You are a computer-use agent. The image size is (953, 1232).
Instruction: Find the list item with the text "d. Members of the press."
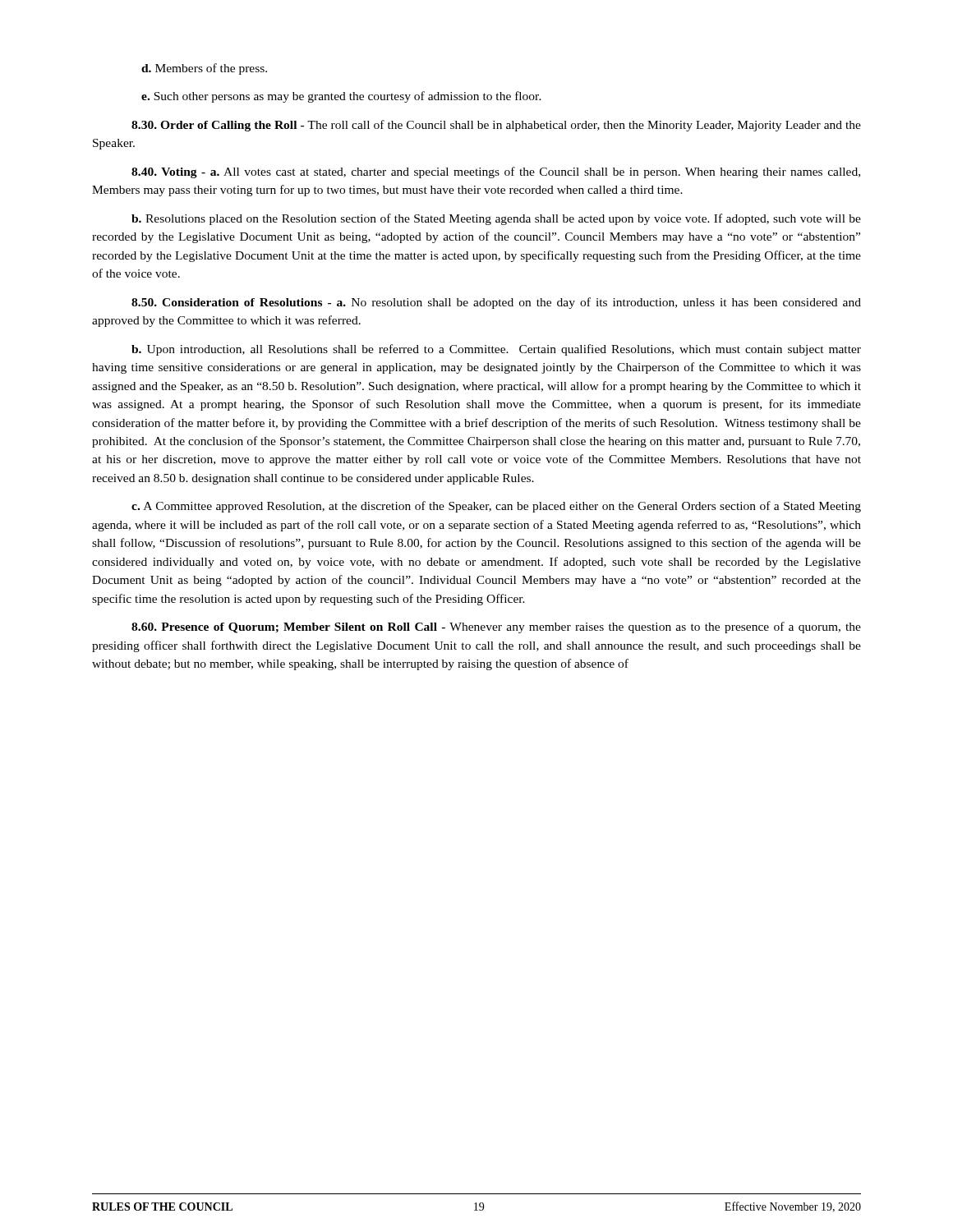click(x=205, y=68)
